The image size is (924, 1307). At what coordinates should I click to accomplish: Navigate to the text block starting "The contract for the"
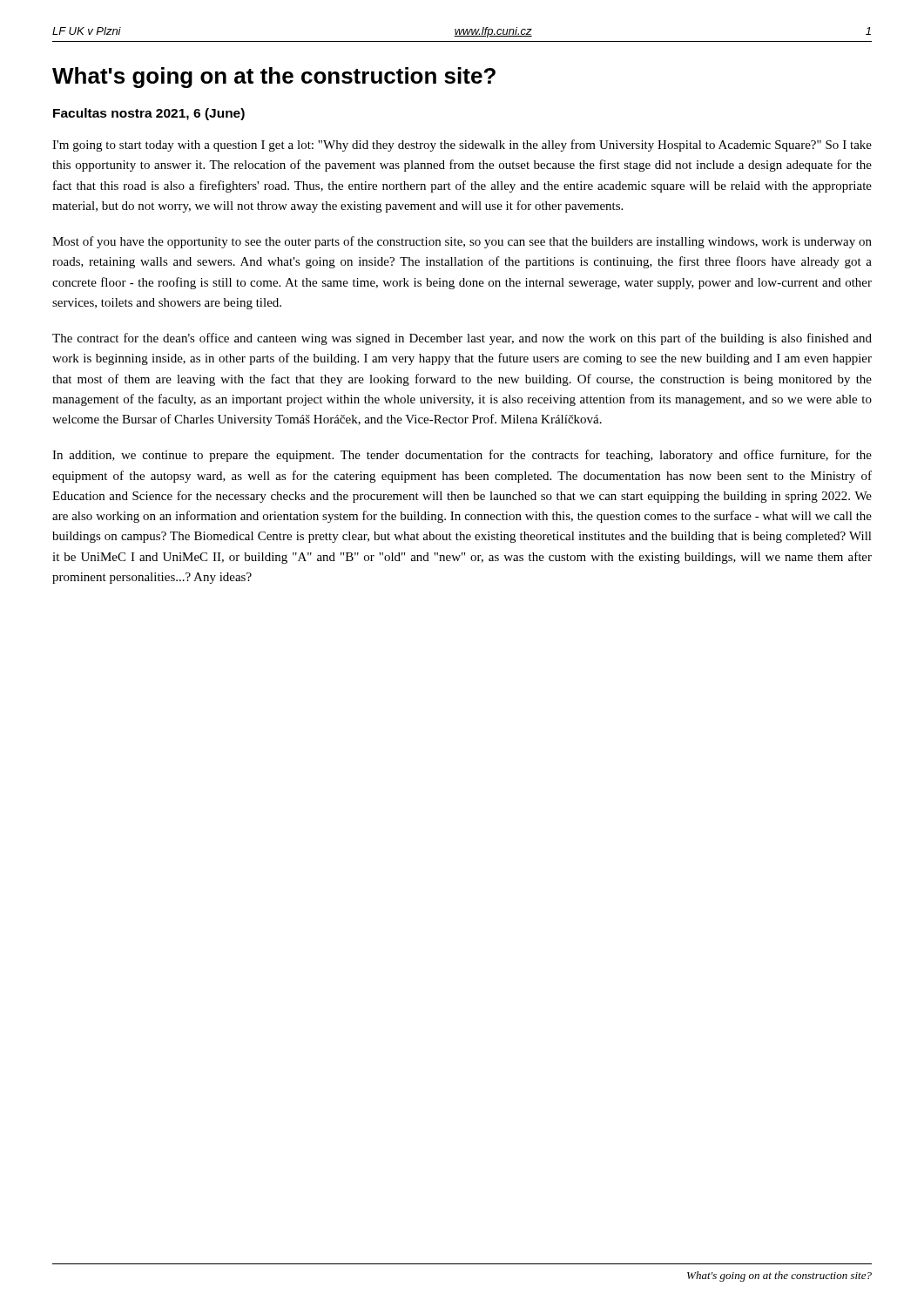pos(462,379)
